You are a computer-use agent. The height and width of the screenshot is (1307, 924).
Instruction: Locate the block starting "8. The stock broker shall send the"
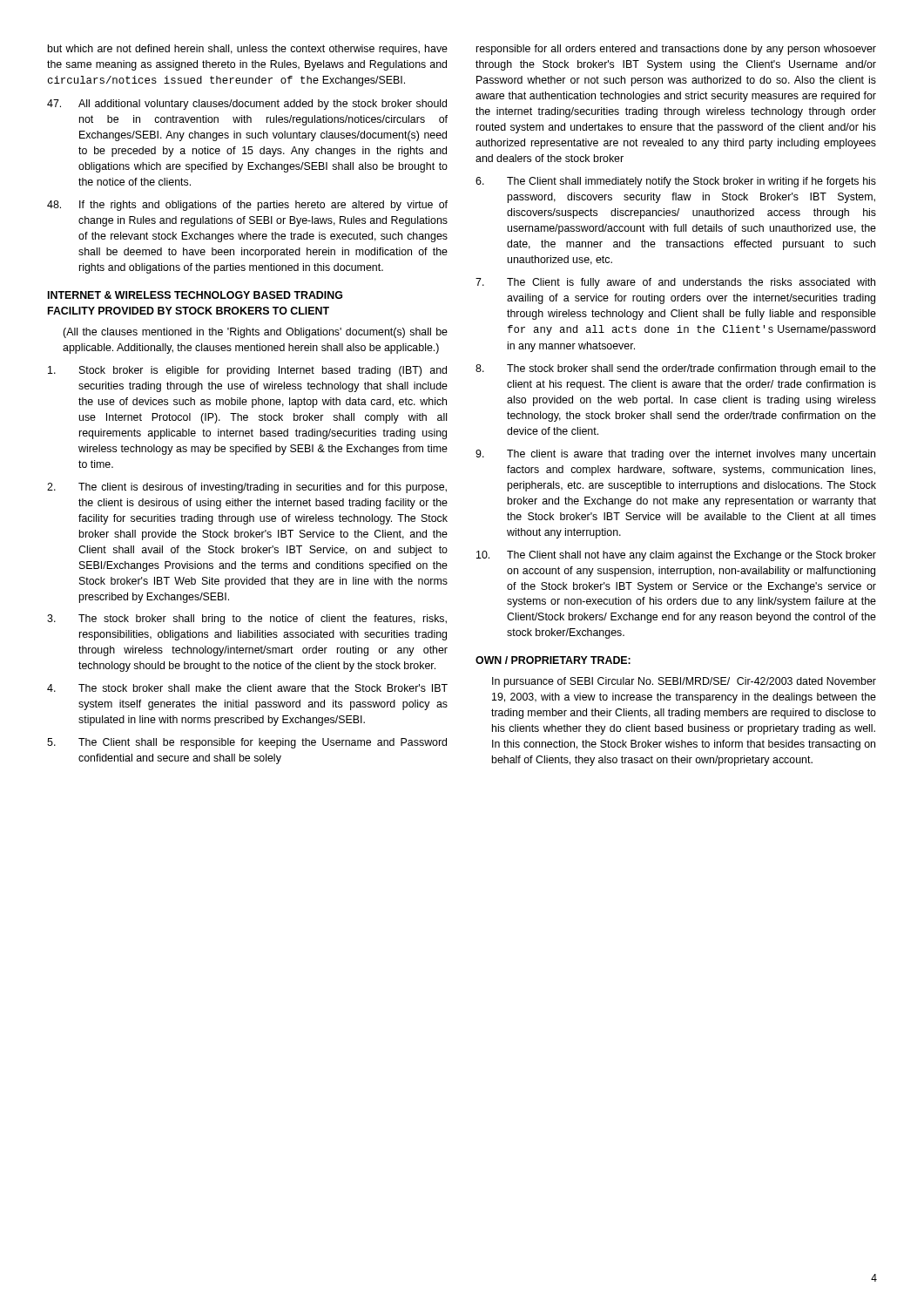click(x=676, y=401)
